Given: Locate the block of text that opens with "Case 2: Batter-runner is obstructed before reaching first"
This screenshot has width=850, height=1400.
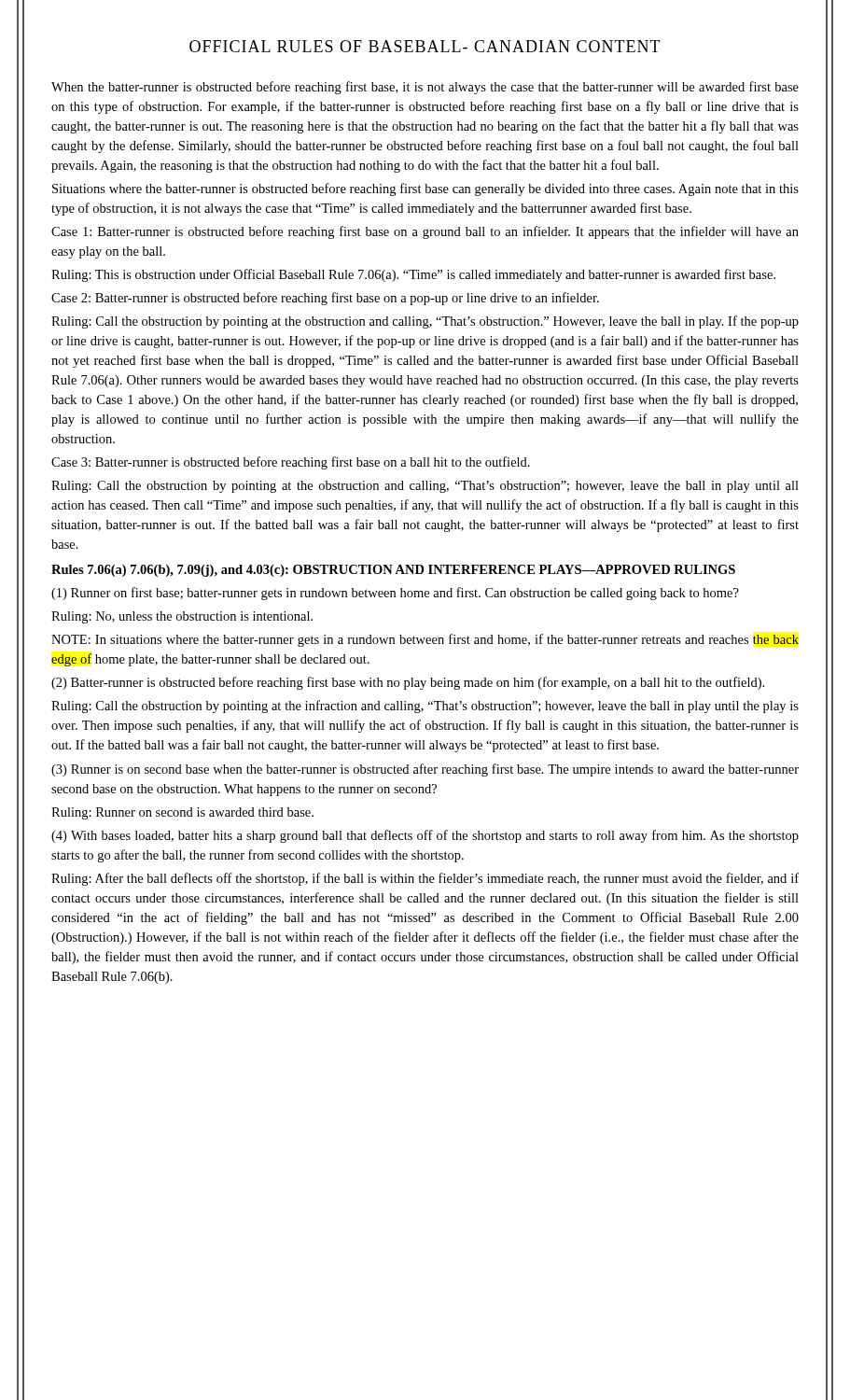Looking at the screenshot, I should pos(325,298).
